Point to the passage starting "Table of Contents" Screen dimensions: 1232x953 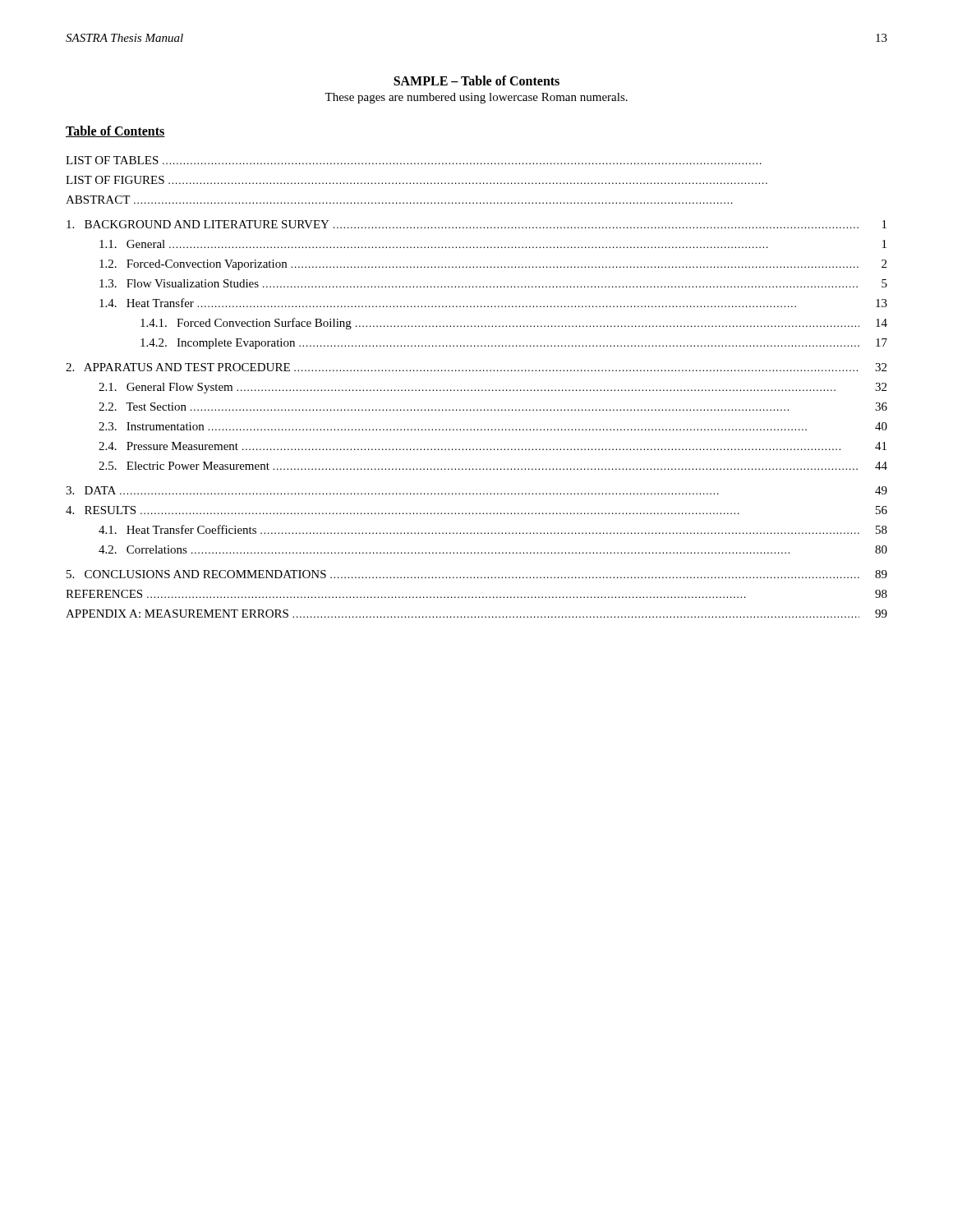[115, 131]
